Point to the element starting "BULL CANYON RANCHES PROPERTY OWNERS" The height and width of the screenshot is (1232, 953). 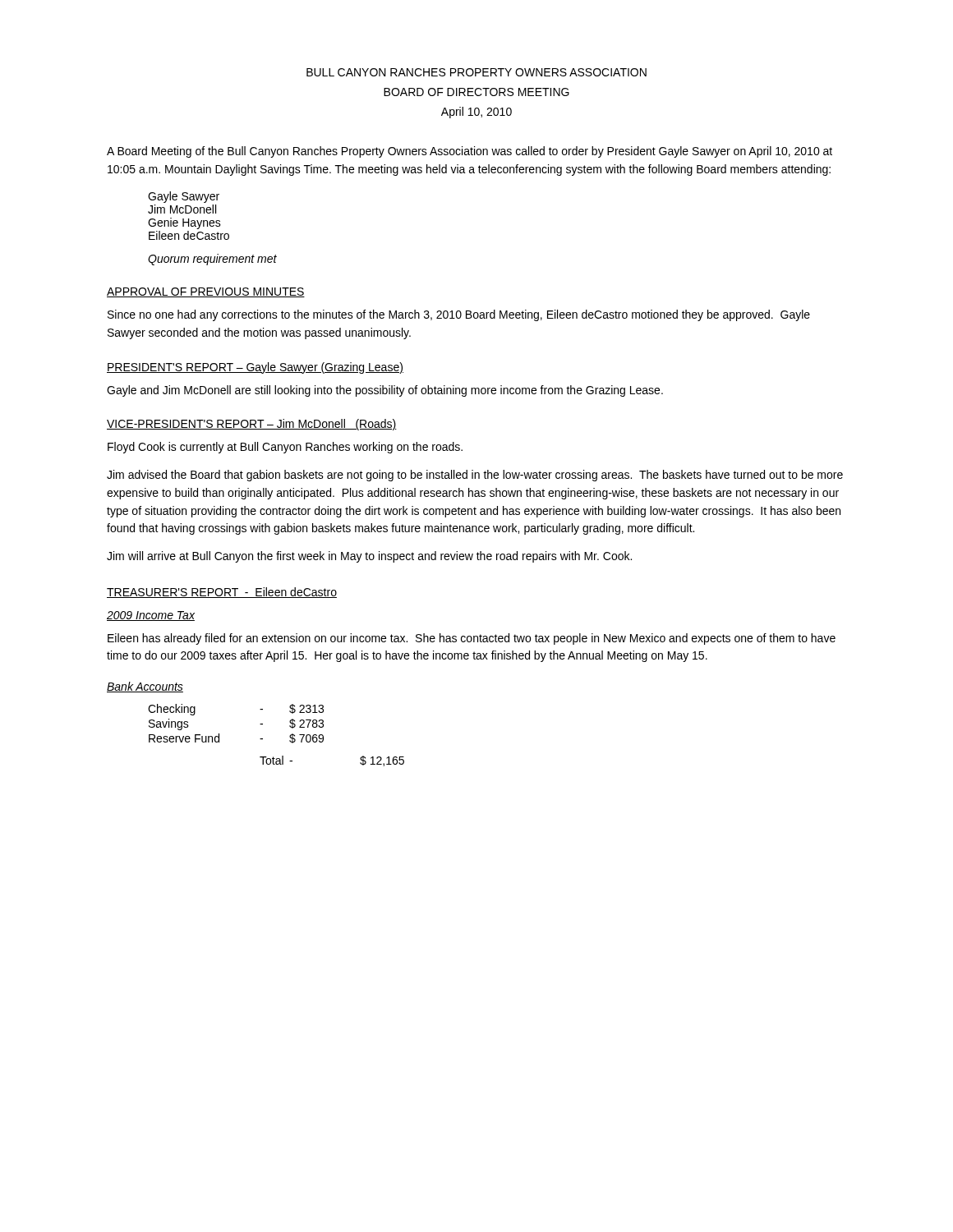pos(476,72)
